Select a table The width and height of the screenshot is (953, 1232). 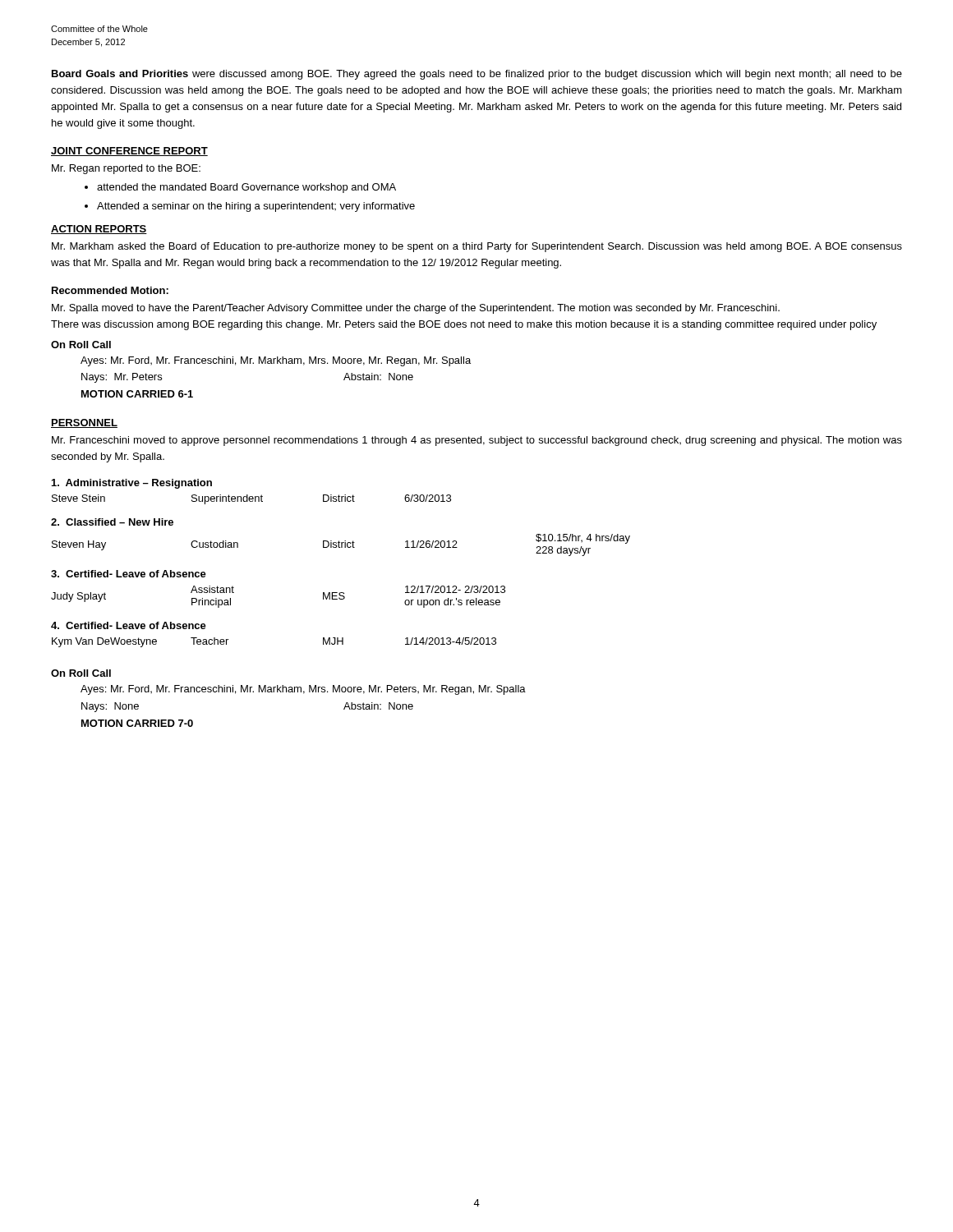(476, 564)
